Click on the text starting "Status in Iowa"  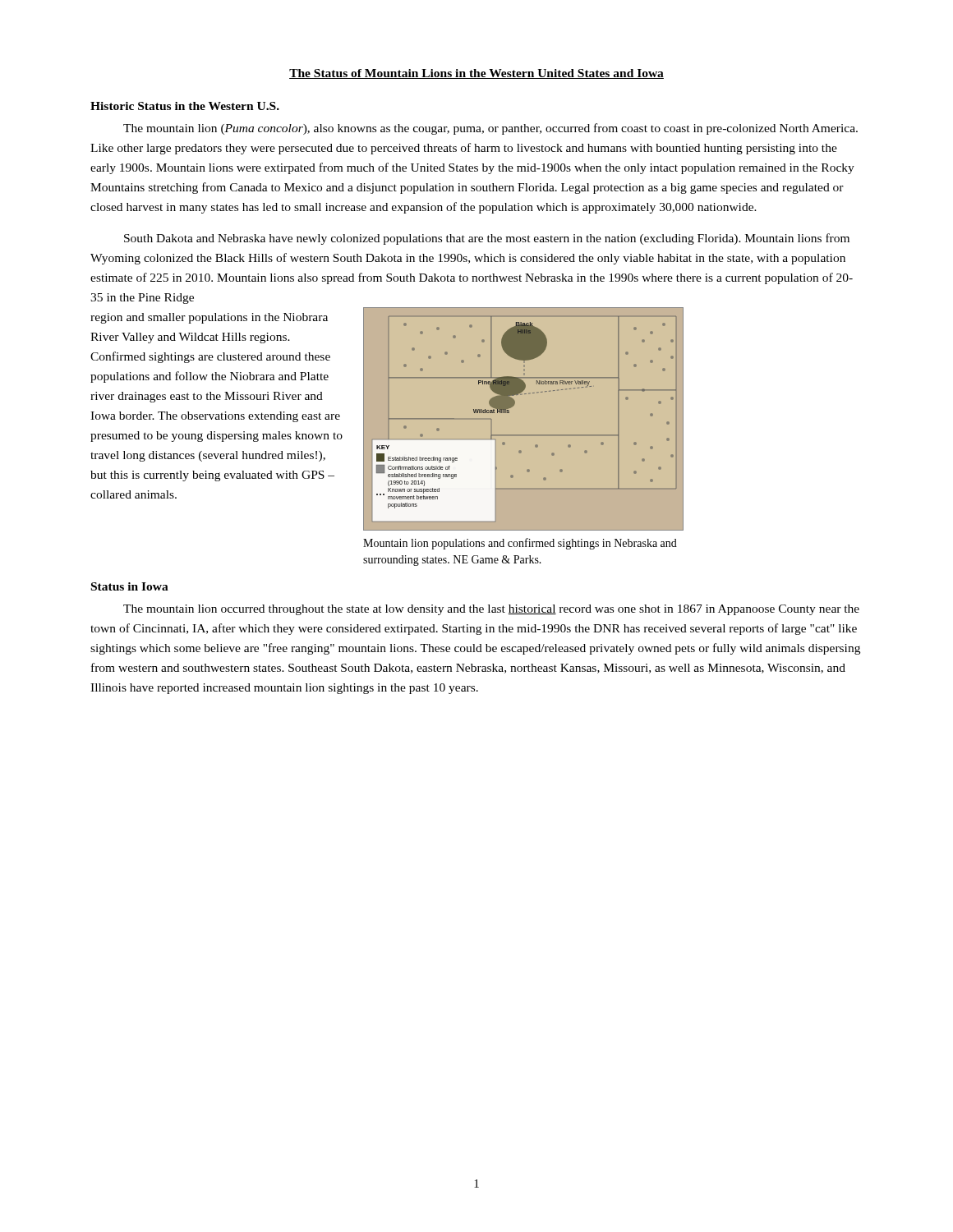129,586
